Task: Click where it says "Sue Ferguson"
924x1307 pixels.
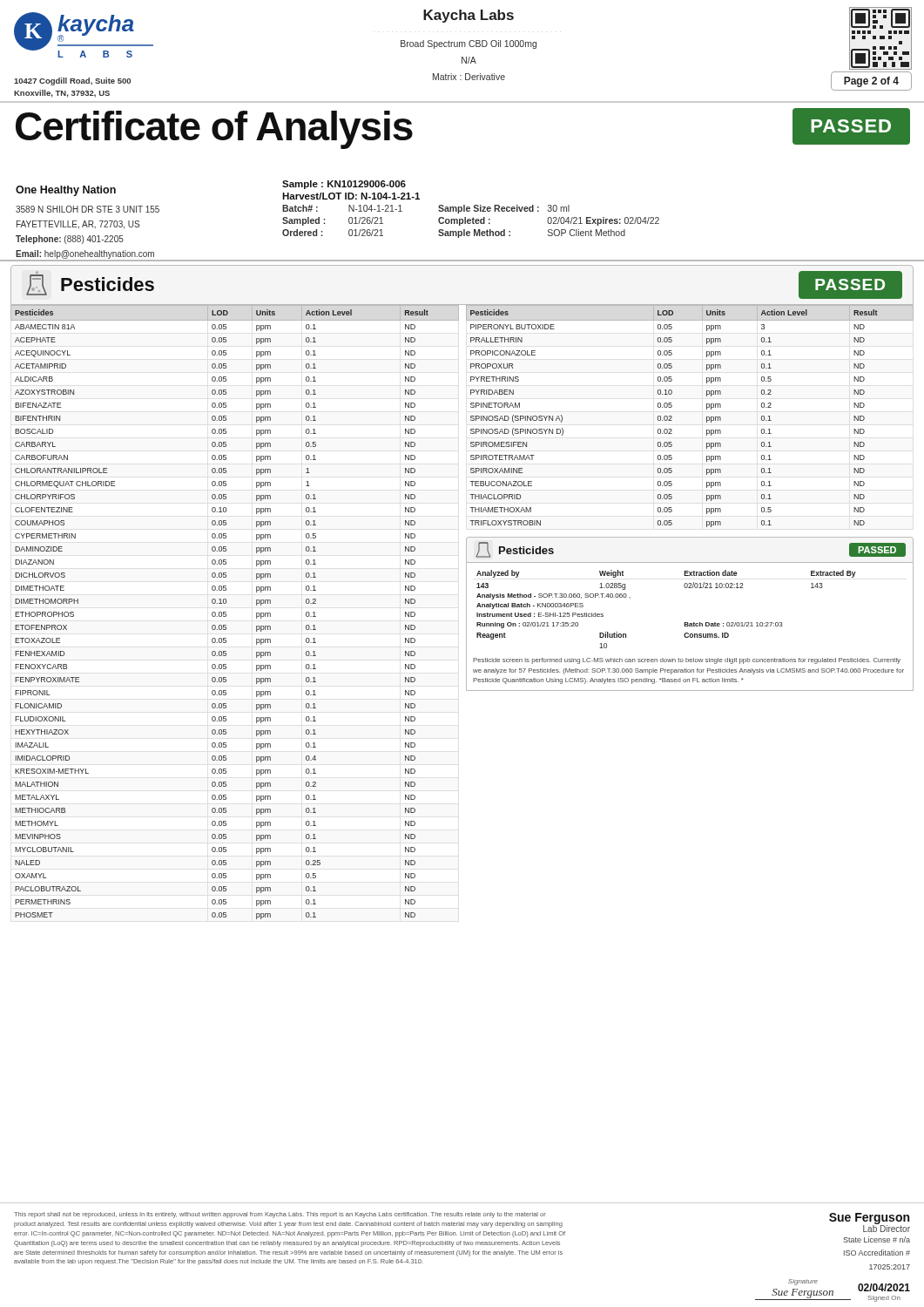Action: (x=869, y=1217)
